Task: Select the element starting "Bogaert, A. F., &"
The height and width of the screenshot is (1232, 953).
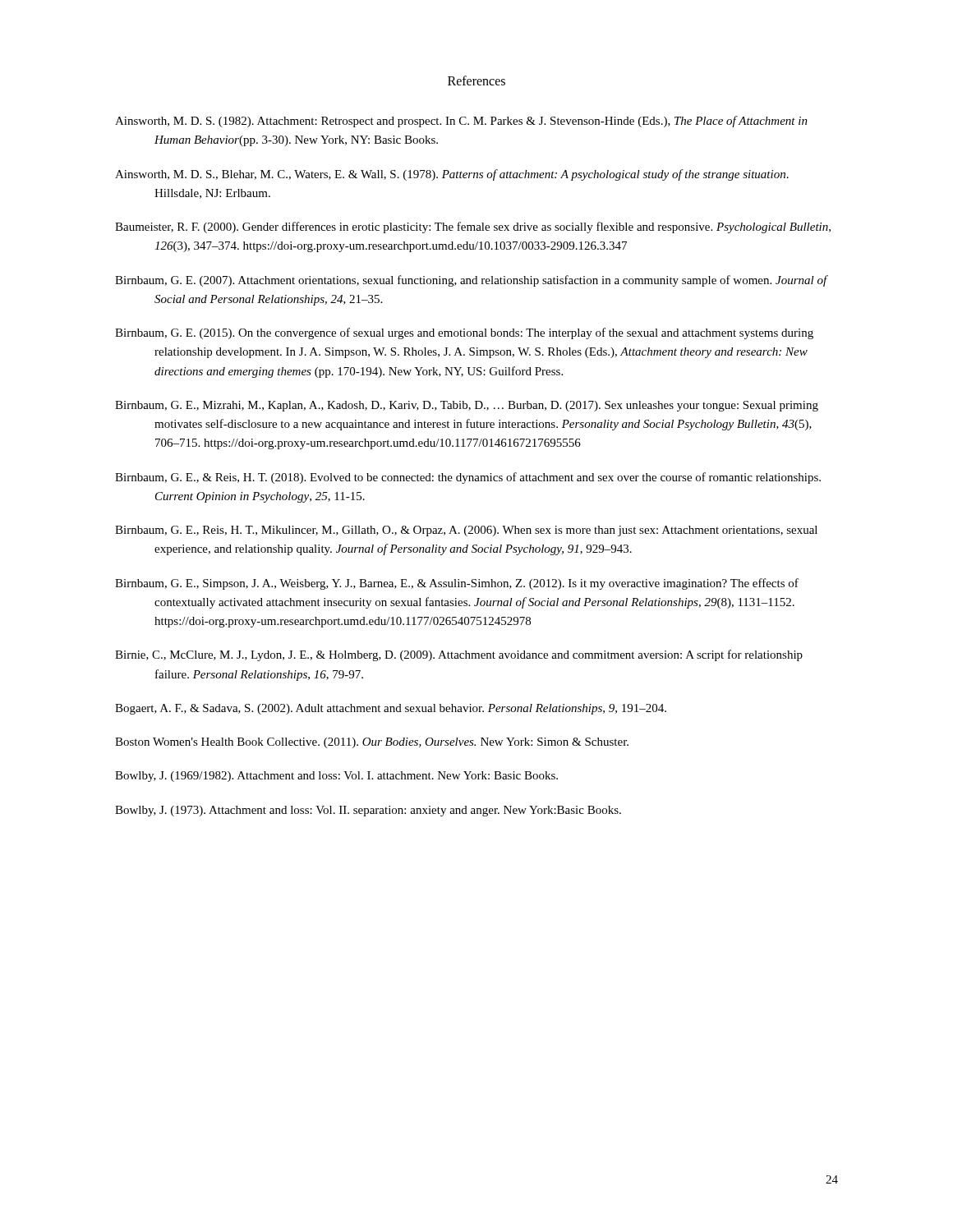Action: click(x=391, y=708)
